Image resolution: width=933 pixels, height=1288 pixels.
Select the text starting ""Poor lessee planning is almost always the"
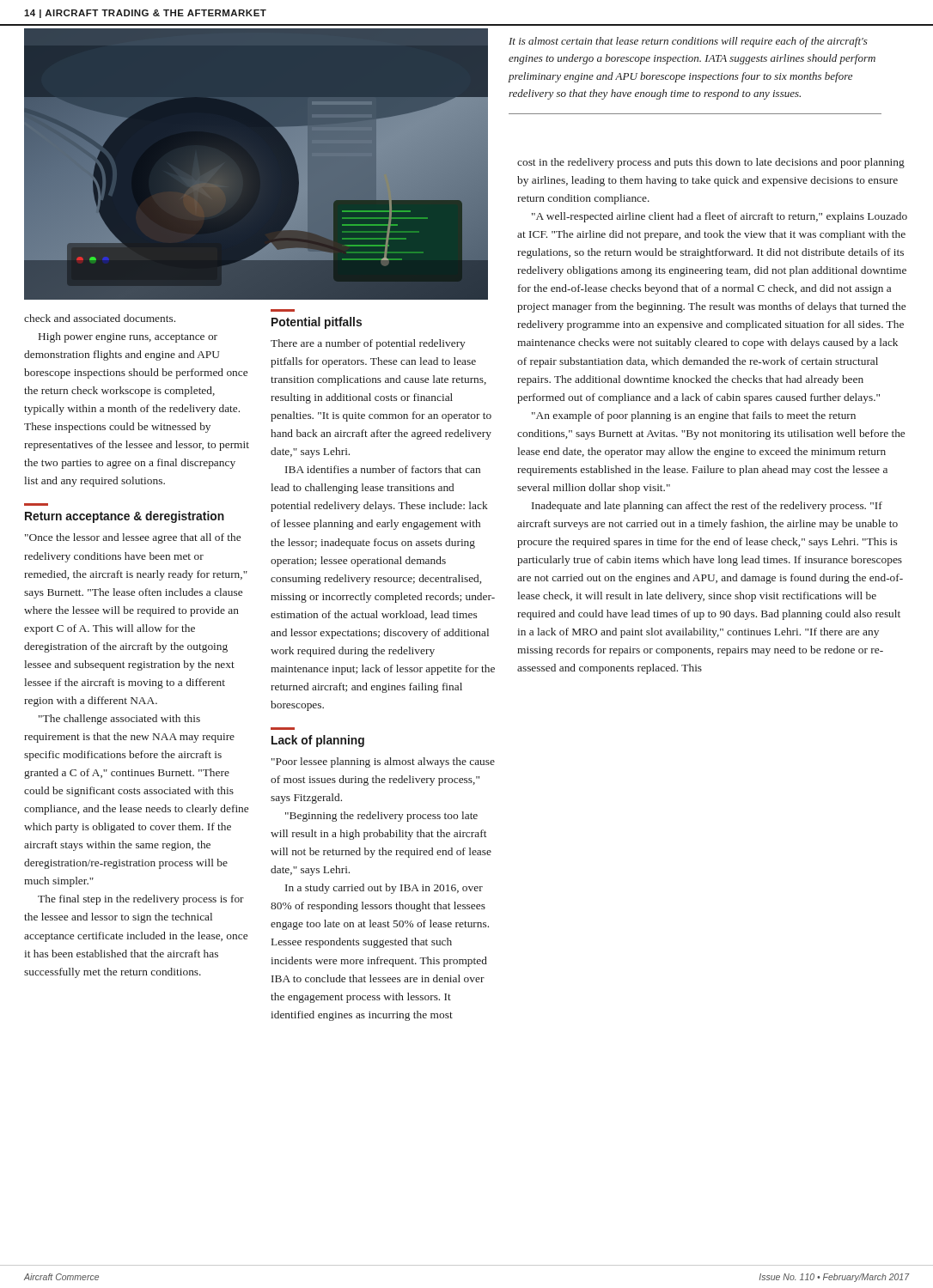point(383,888)
